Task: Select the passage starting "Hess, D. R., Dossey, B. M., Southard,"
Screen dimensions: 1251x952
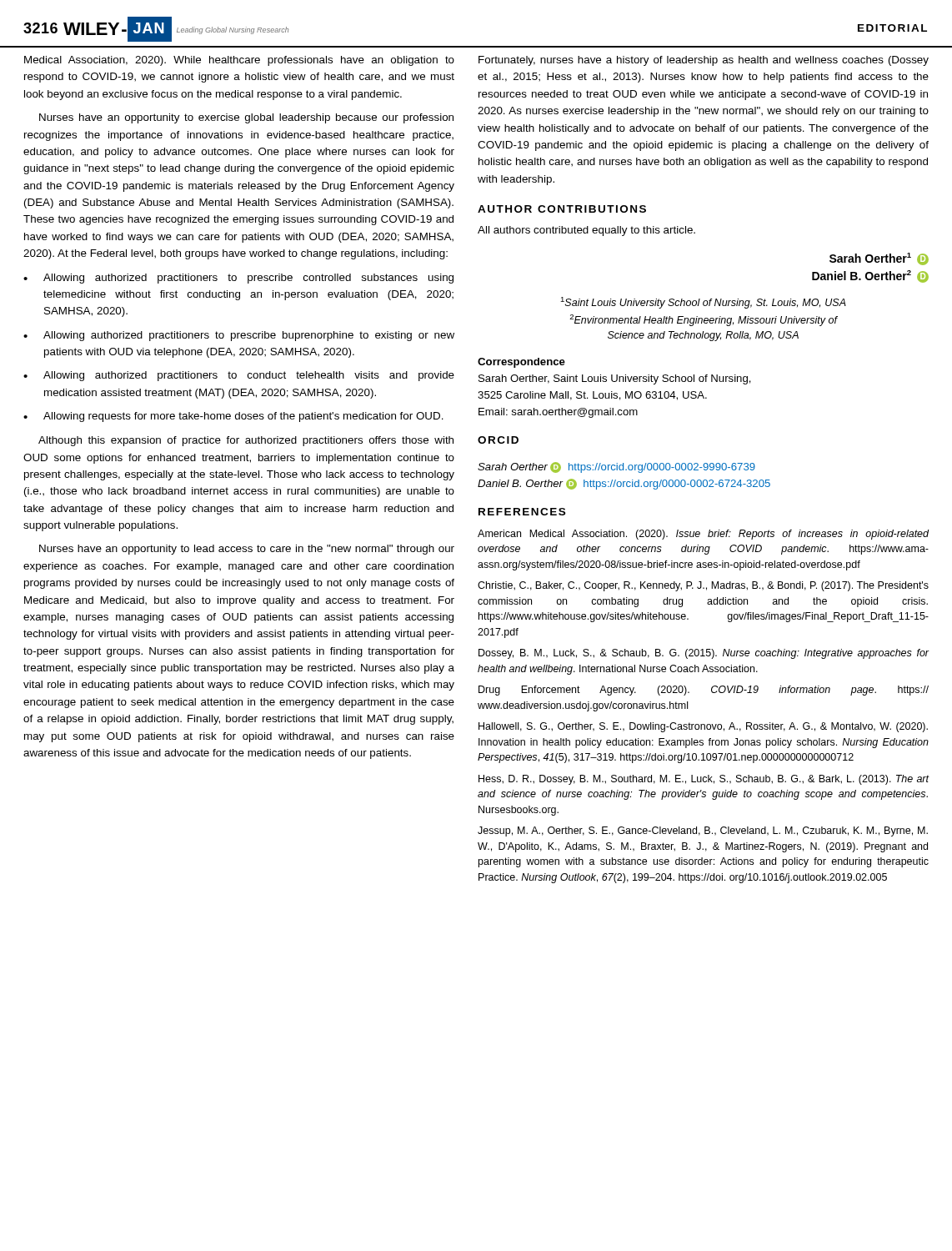Action: pyautogui.click(x=703, y=794)
